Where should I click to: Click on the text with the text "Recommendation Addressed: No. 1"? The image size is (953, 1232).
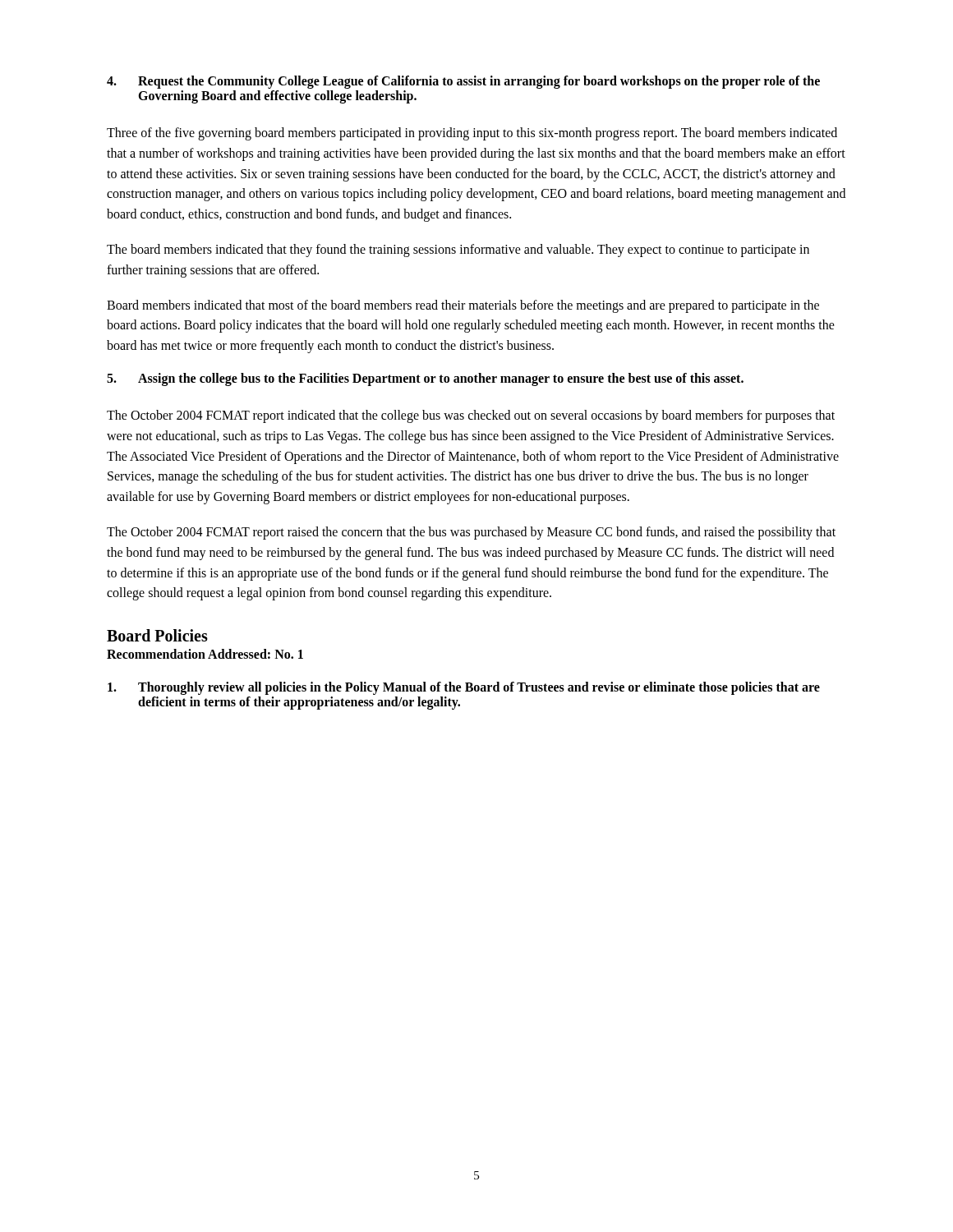pos(205,654)
